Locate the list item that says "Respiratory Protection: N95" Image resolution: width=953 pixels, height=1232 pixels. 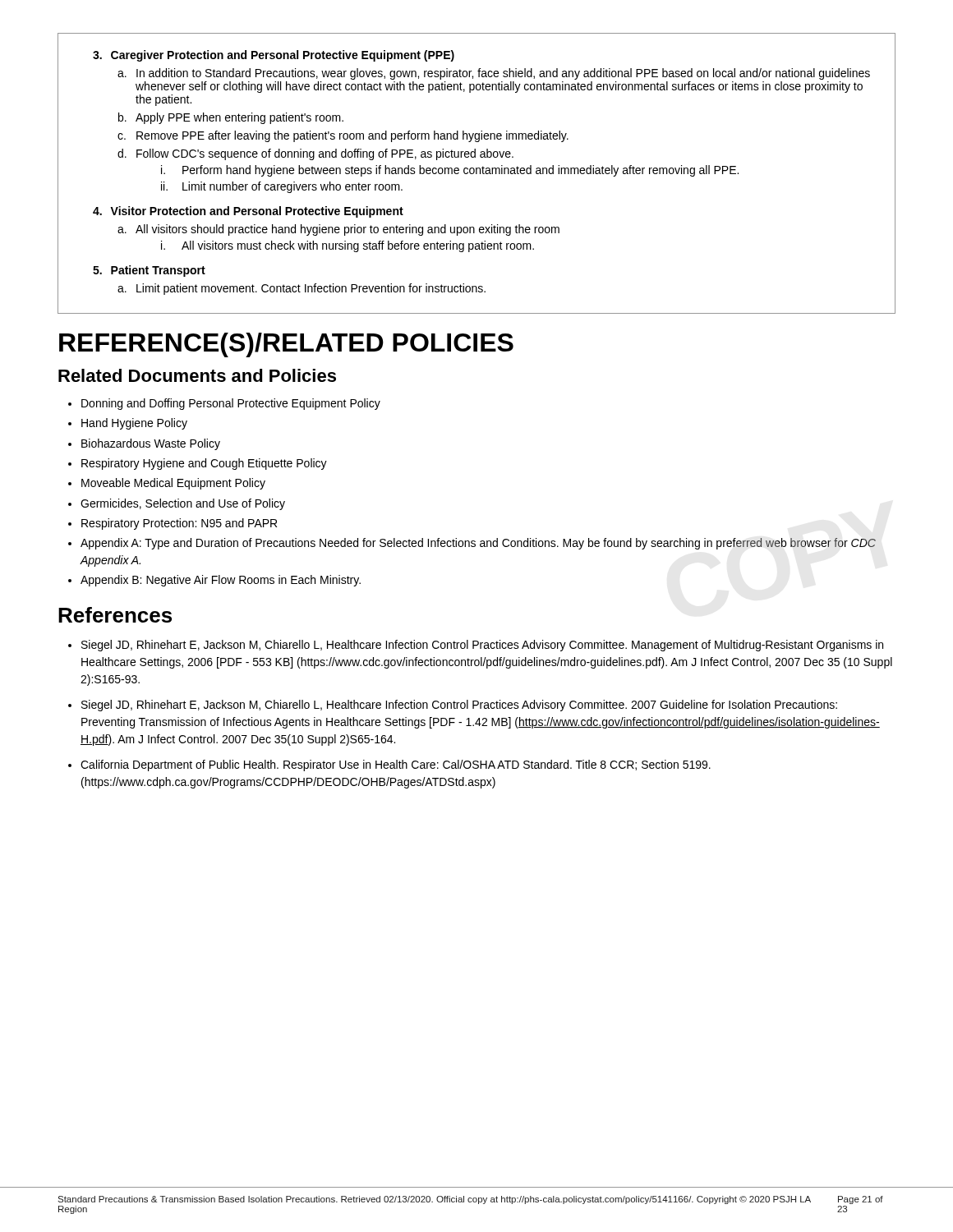click(179, 523)
